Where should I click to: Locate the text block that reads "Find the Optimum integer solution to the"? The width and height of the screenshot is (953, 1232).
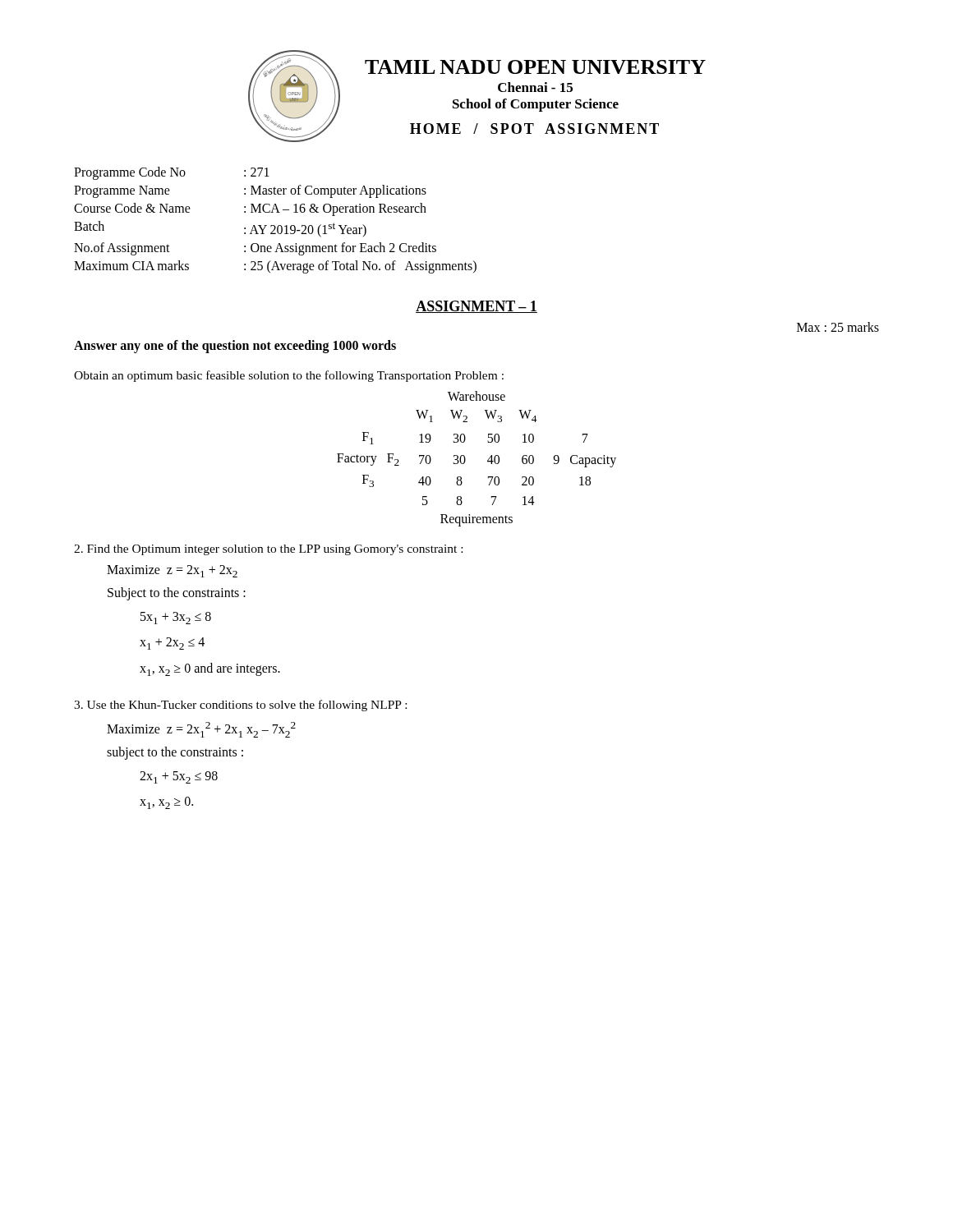269,548
